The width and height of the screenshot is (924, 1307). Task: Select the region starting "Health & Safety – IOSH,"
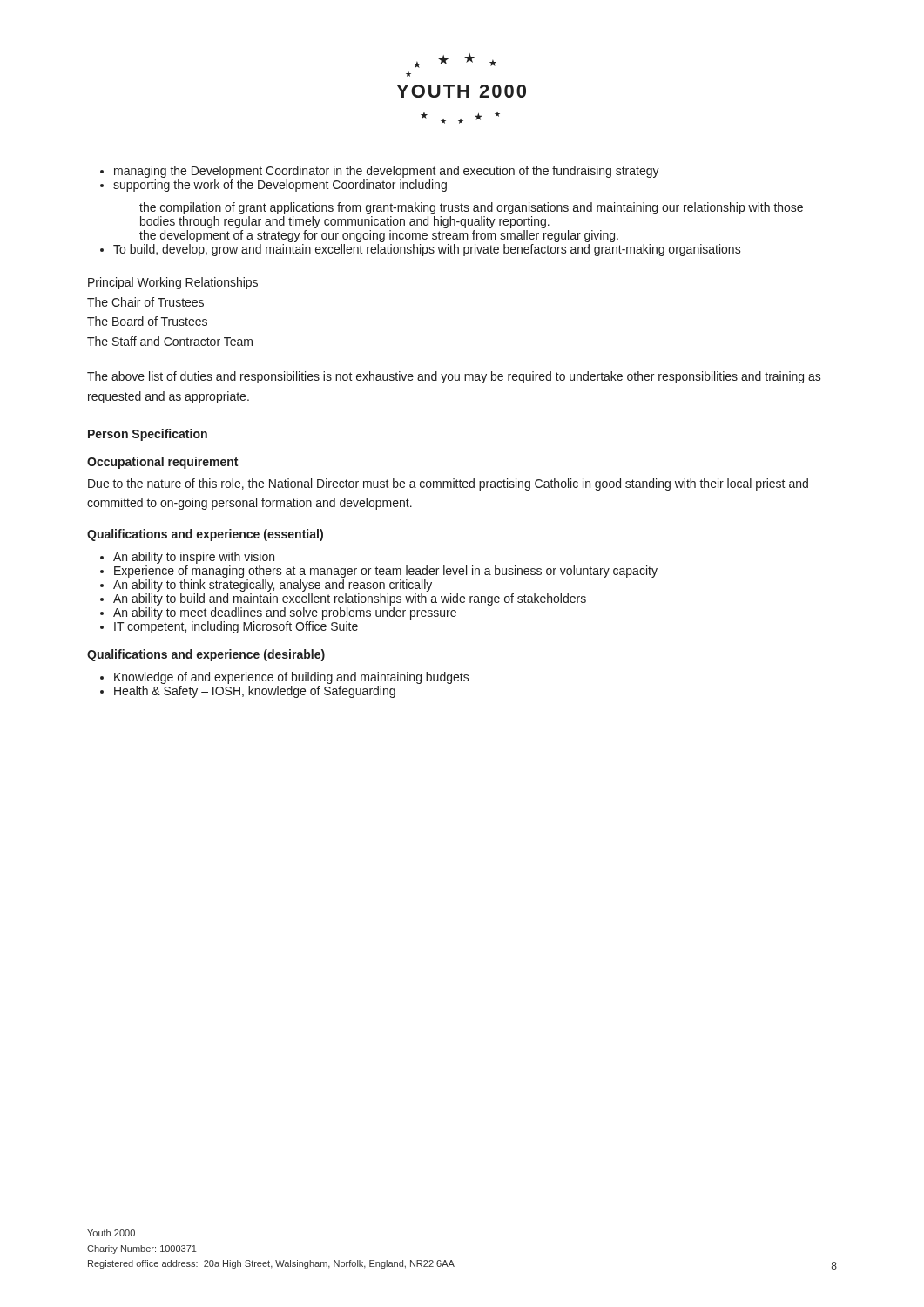(255, 692)
